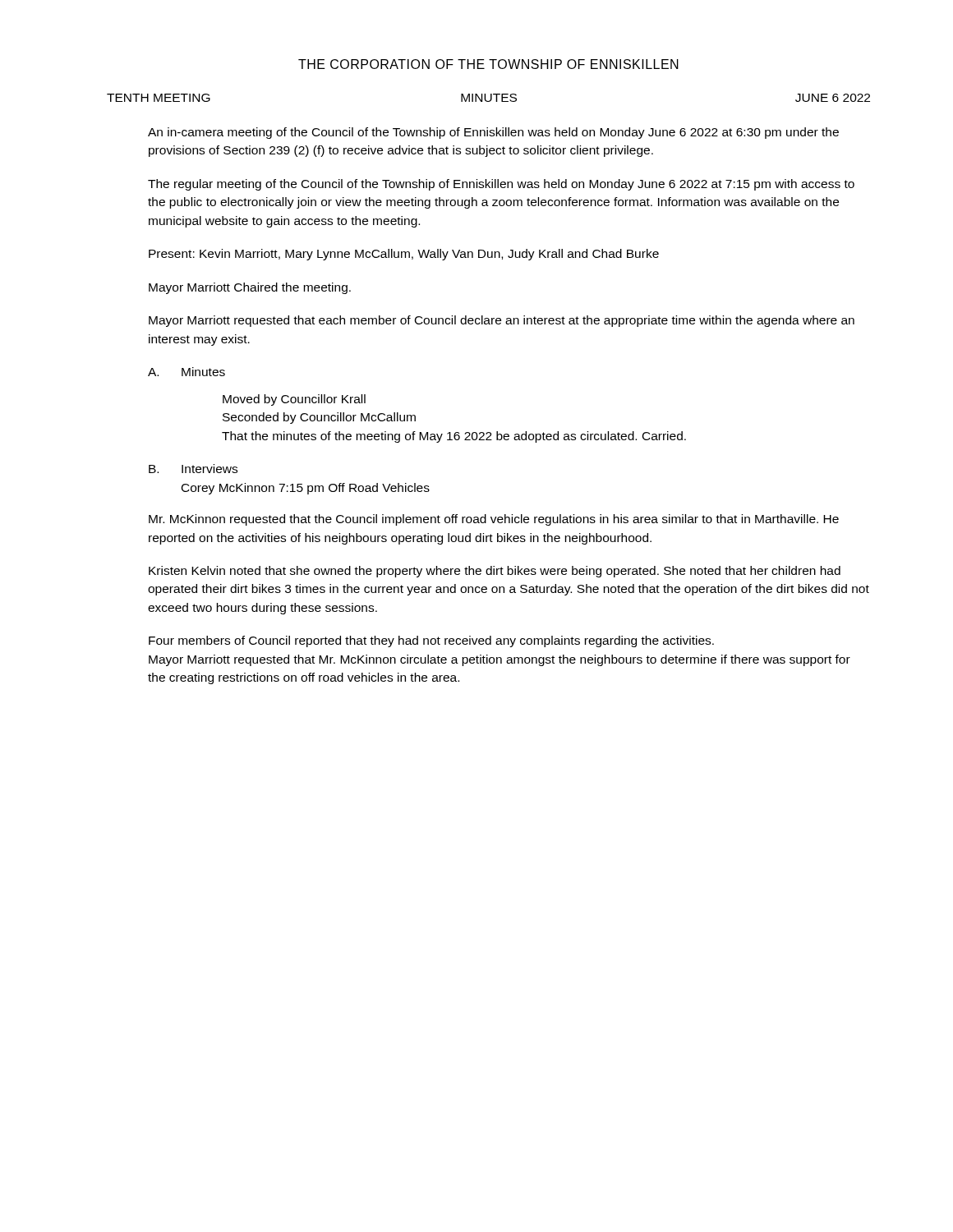Screen dimensions: 1232x953
Task: Click where it says "TENTH MEETING MINUTES JUNE 6 2022"
Action: click(489, 98)
